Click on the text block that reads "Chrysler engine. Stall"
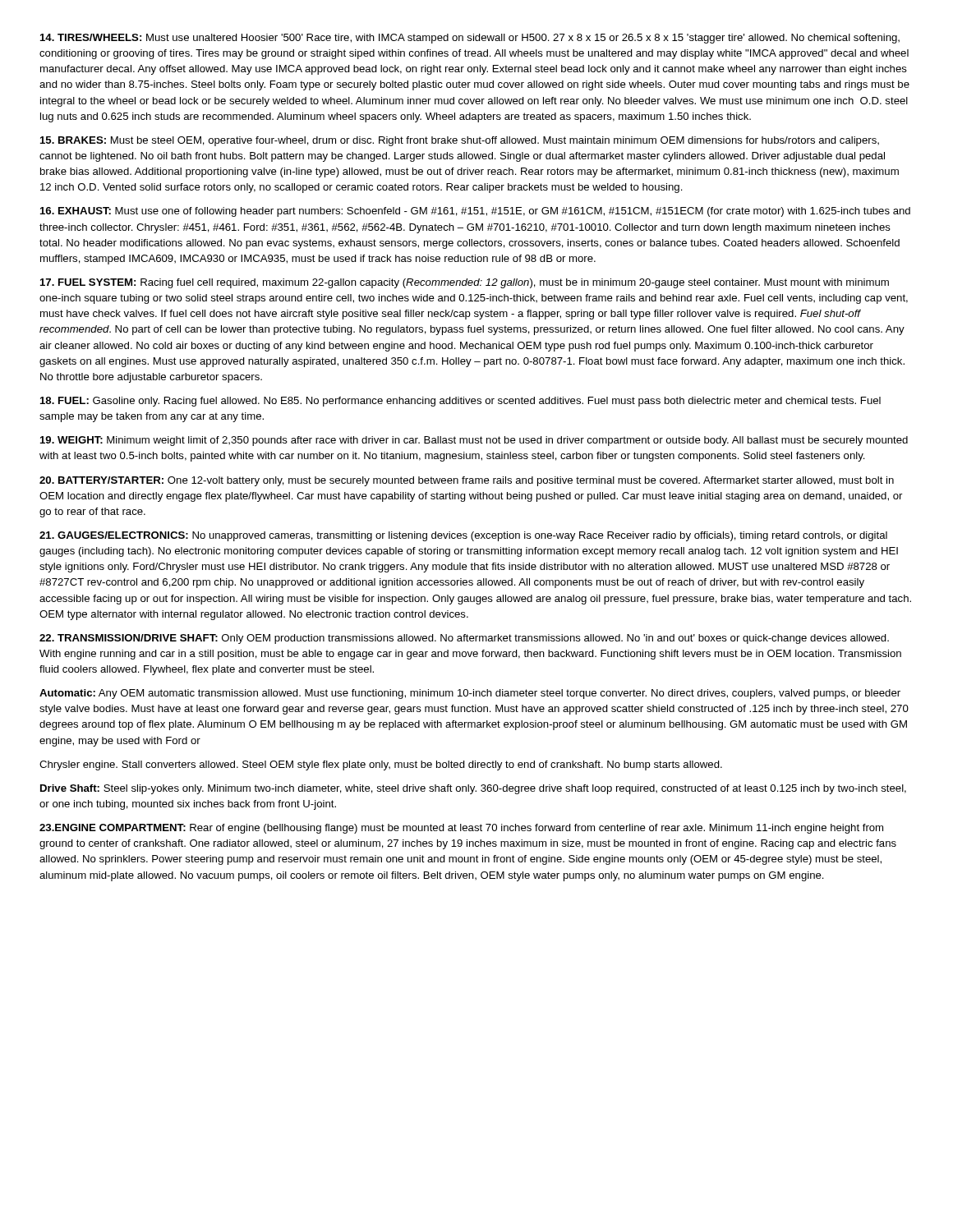953x1232 pixels. pyautogui.click(x=381, y=764)
